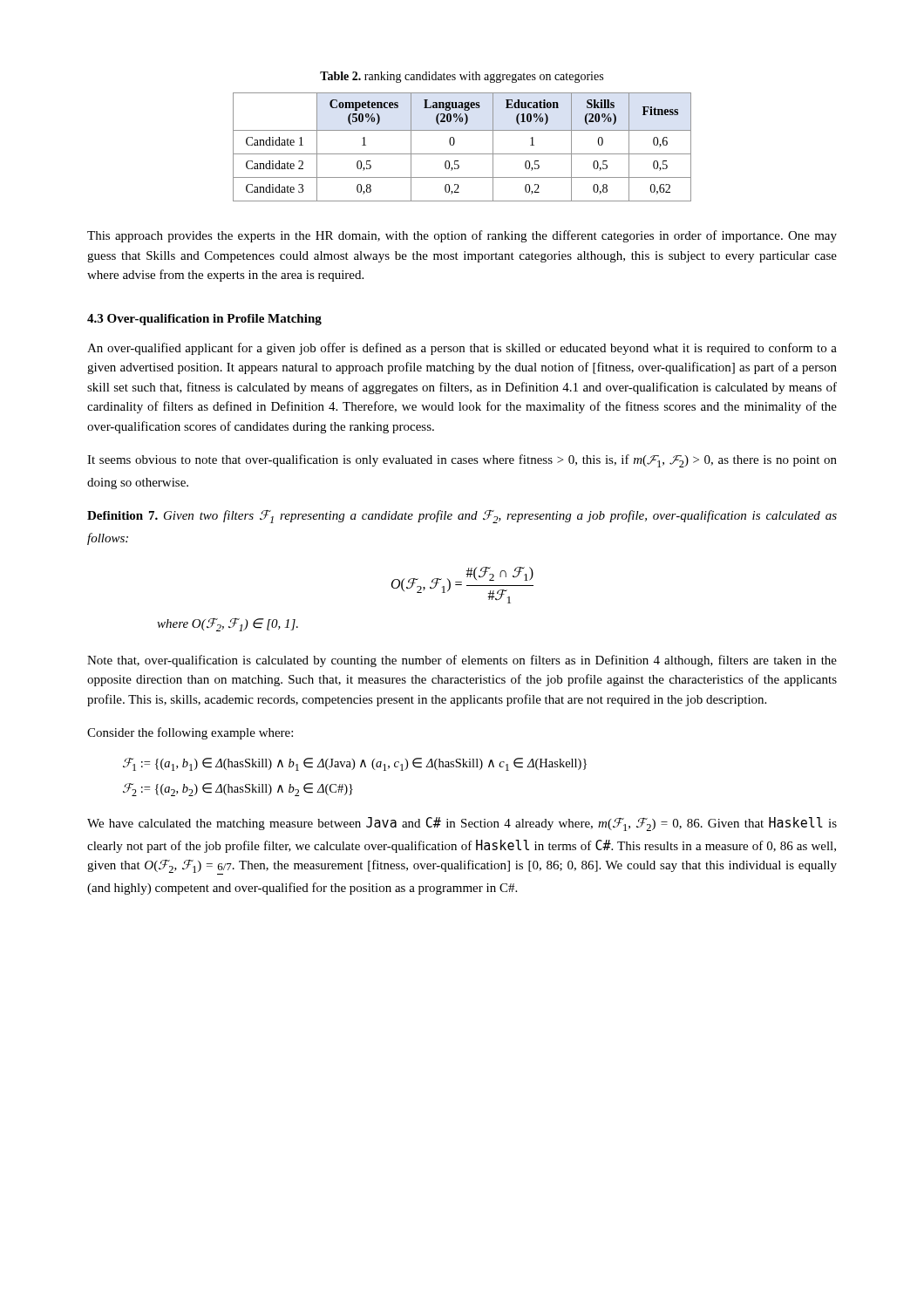Select the text starting "O(ℱ2, ℱ1) = #(ℱ2"
The height and width of the screenshot is (1308, 924).
pyautogui.click(x=462, y=585)
